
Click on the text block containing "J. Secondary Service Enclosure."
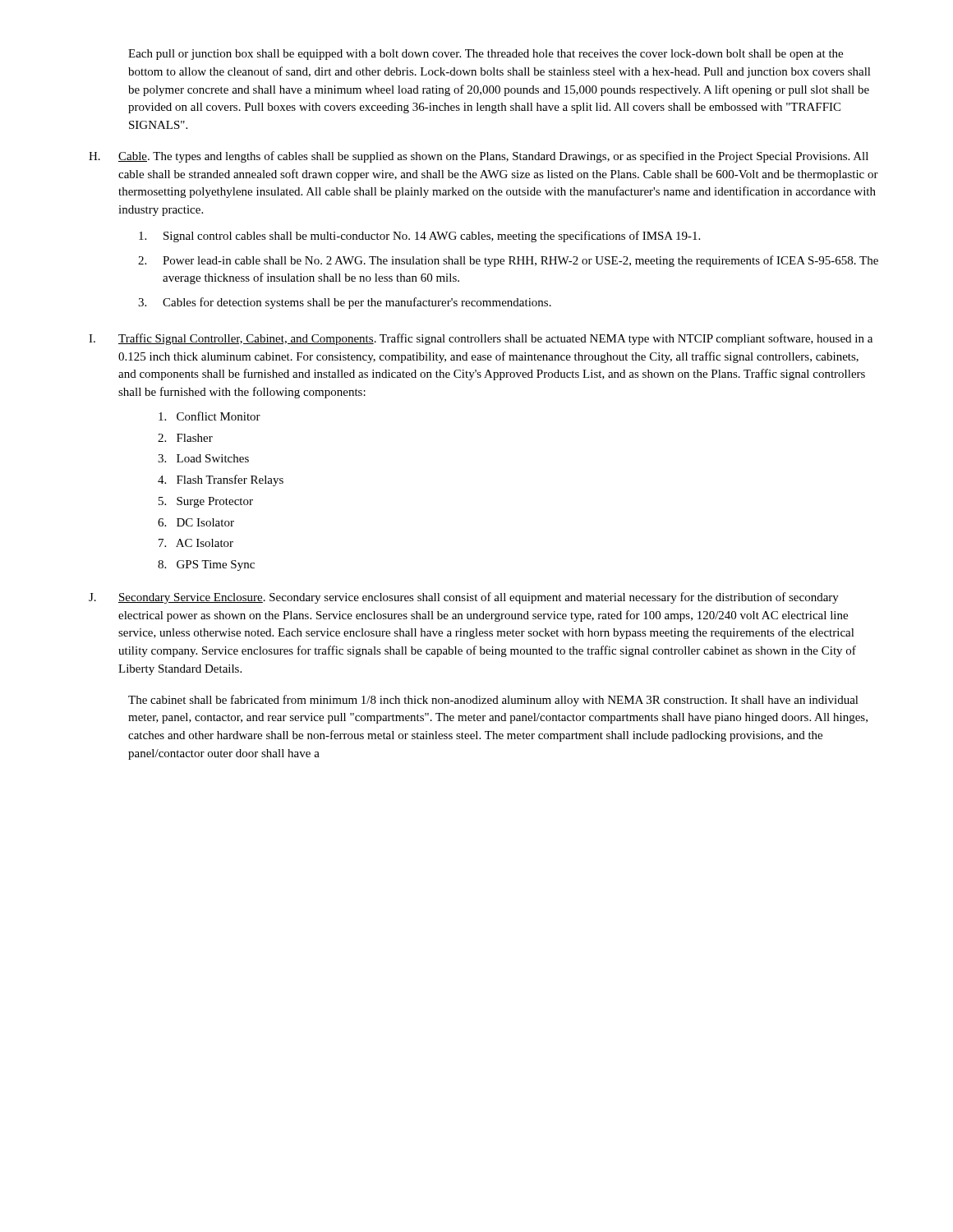pos(484,633)
